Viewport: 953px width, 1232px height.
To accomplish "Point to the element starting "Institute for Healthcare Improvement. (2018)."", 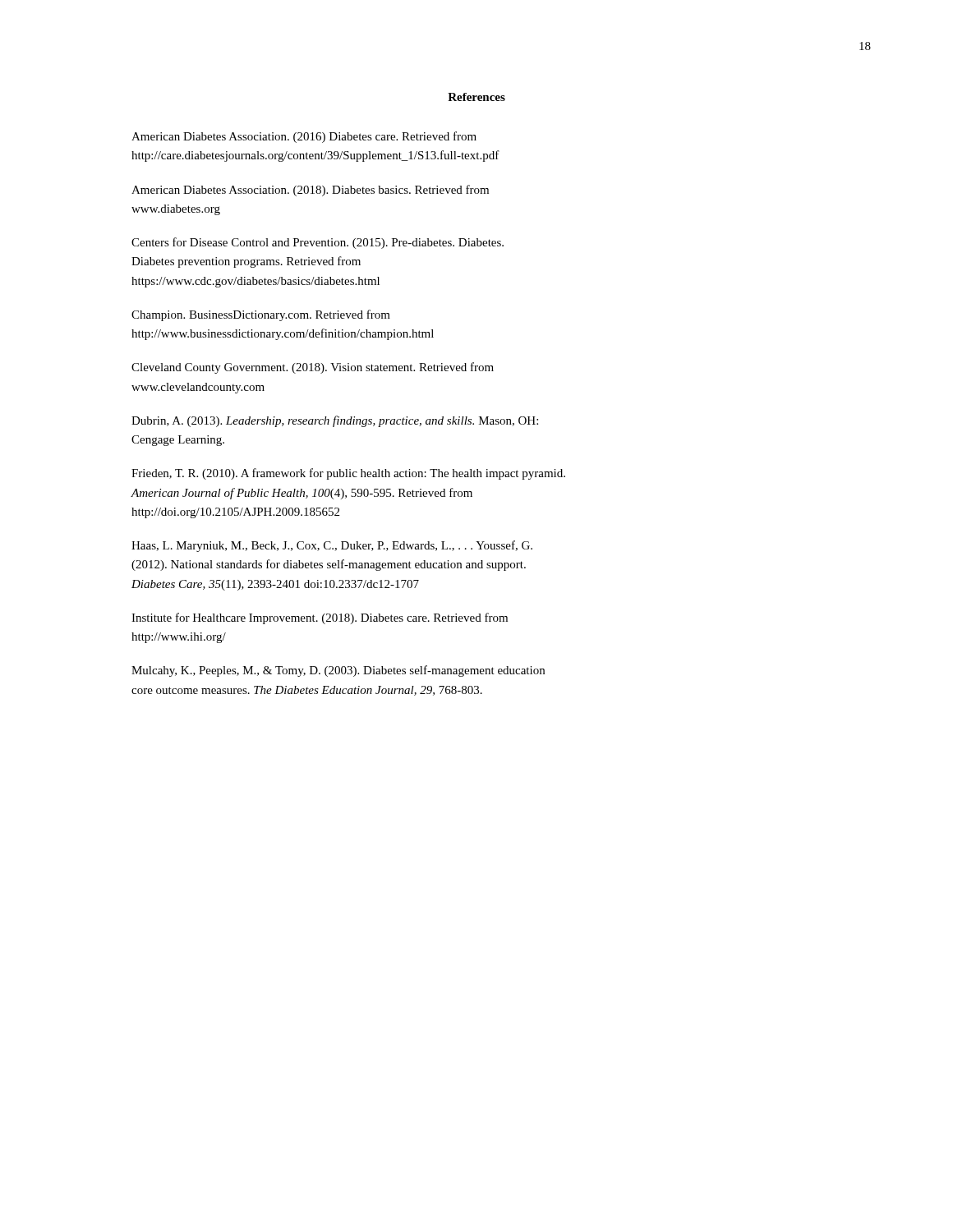I will pos(476,627).
